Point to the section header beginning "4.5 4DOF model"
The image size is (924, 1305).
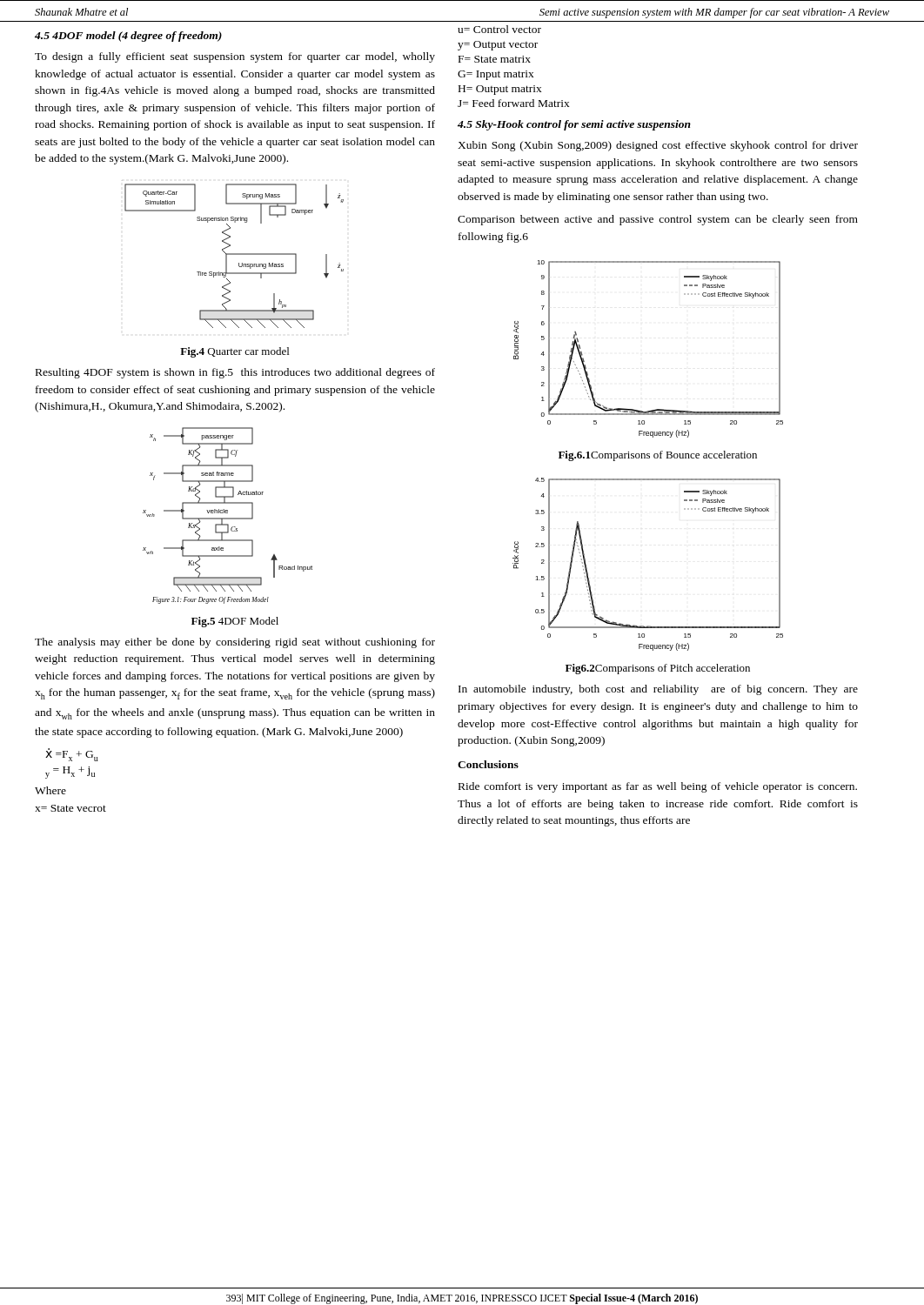pos(128,37)
